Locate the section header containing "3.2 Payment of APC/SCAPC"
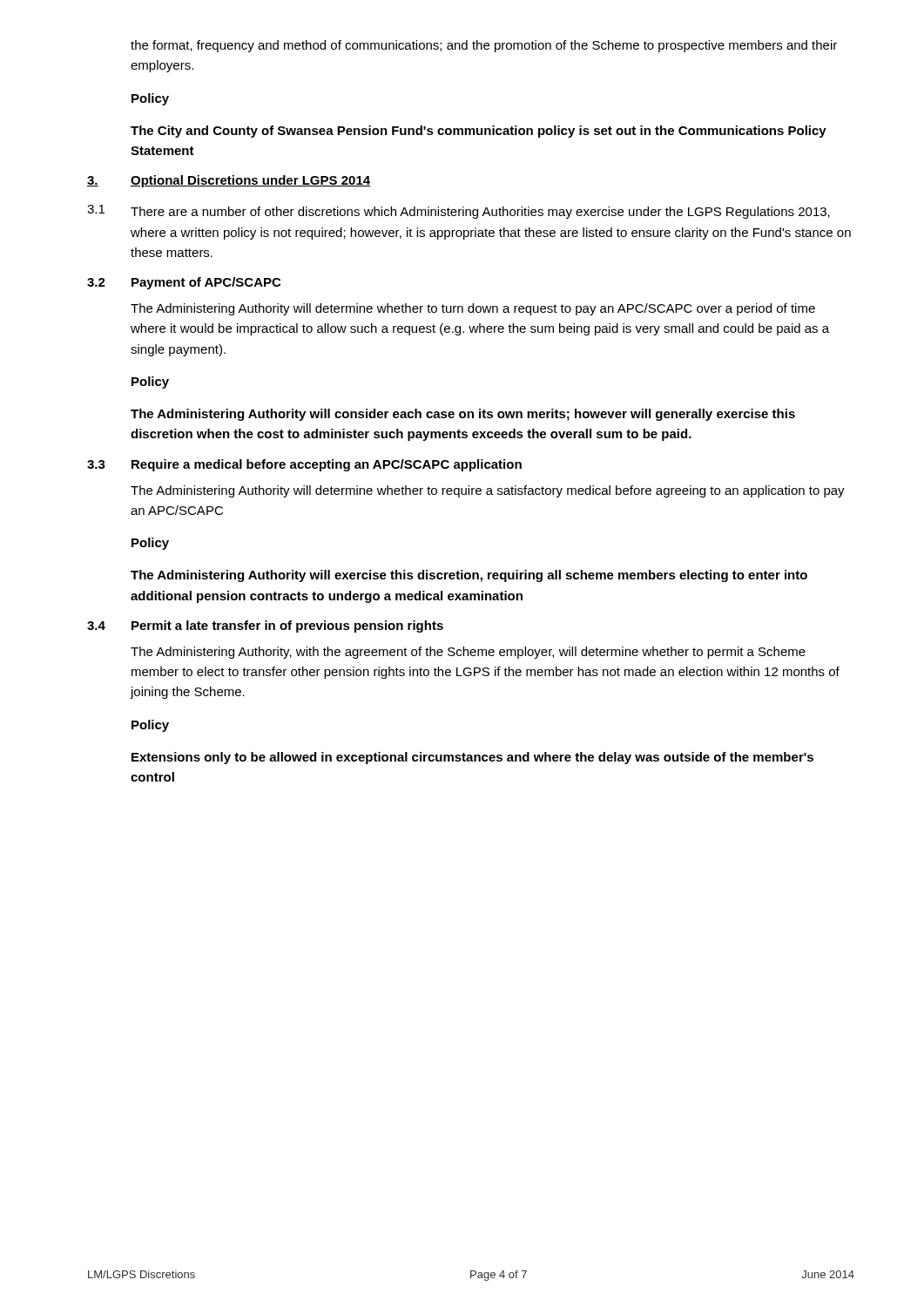The height and width of the screenshot is (1307, 924). (x=184, y=282)
